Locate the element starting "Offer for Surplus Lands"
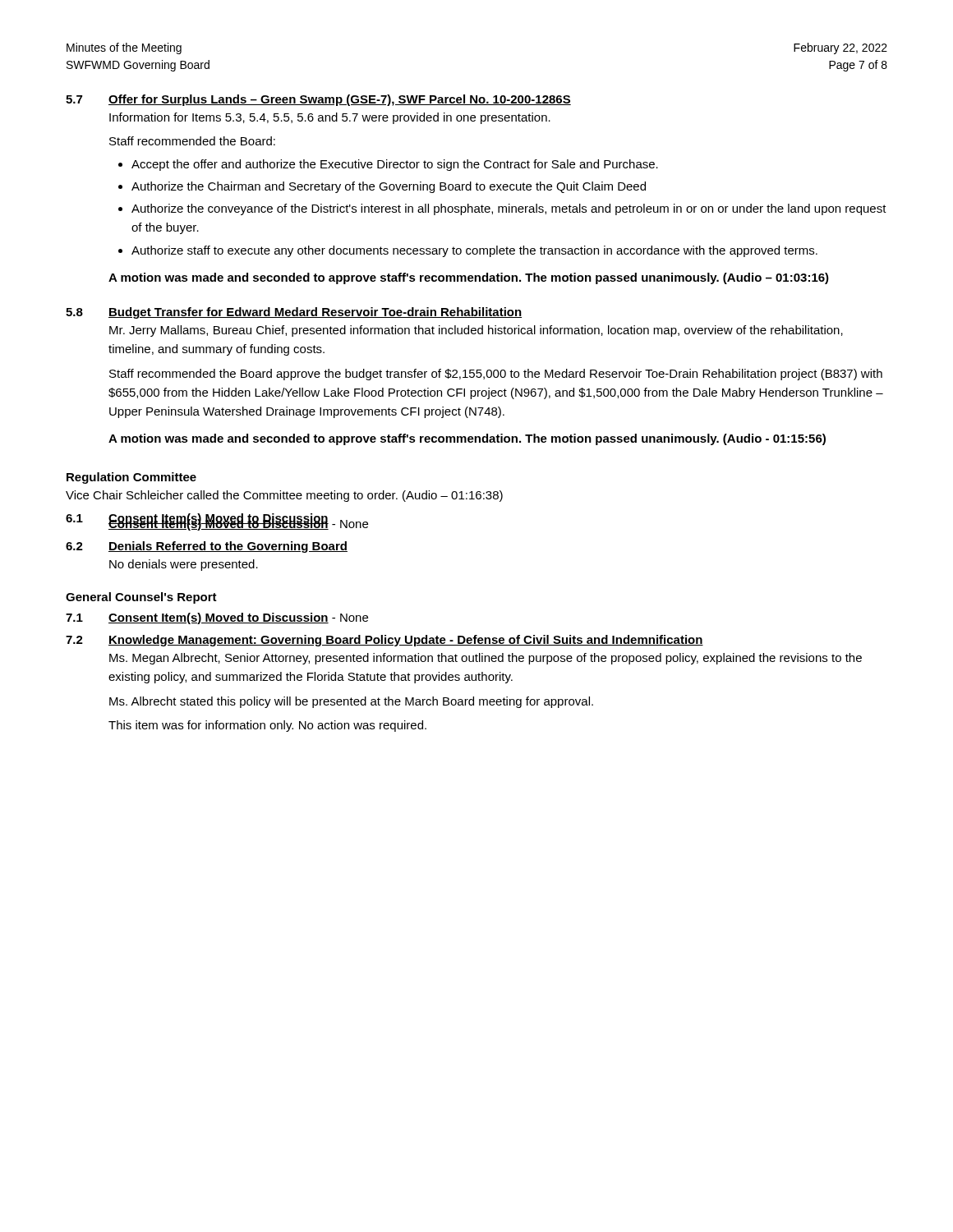 pyautogui.click(x=340, y=99)
